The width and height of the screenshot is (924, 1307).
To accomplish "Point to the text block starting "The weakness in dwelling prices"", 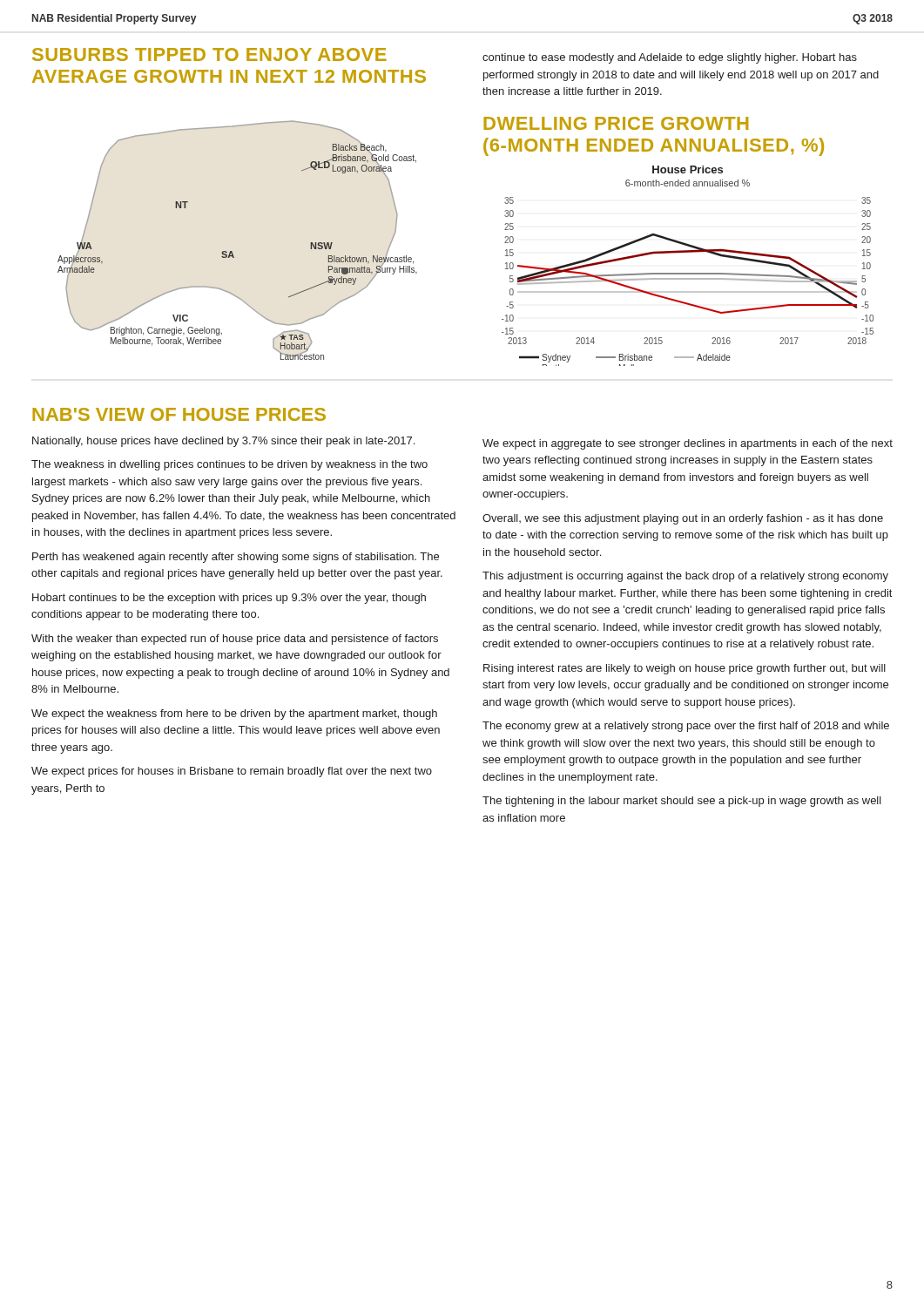I will tap(244, 498).
